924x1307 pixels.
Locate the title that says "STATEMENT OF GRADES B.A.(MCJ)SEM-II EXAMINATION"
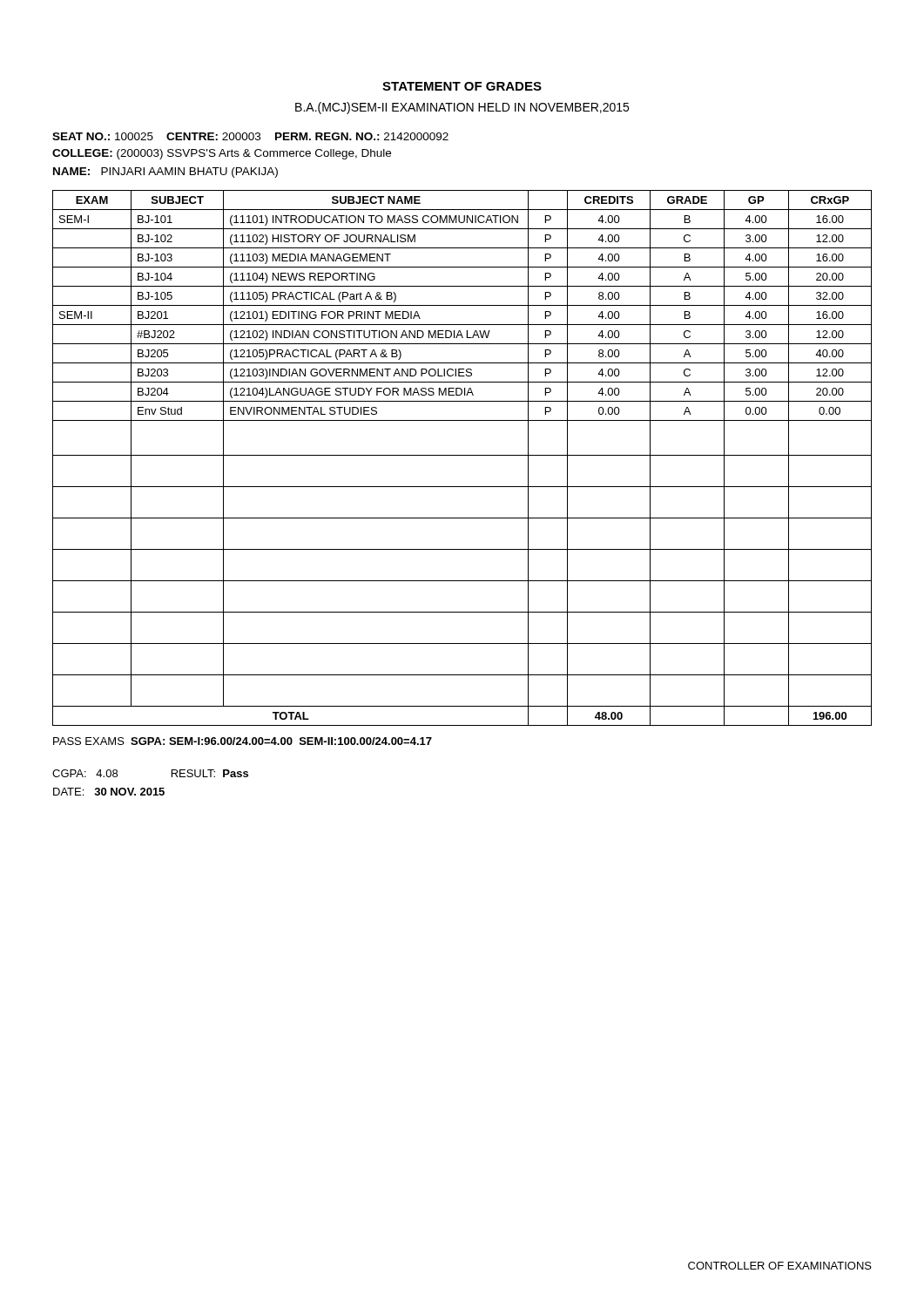[x=462, y=96]
